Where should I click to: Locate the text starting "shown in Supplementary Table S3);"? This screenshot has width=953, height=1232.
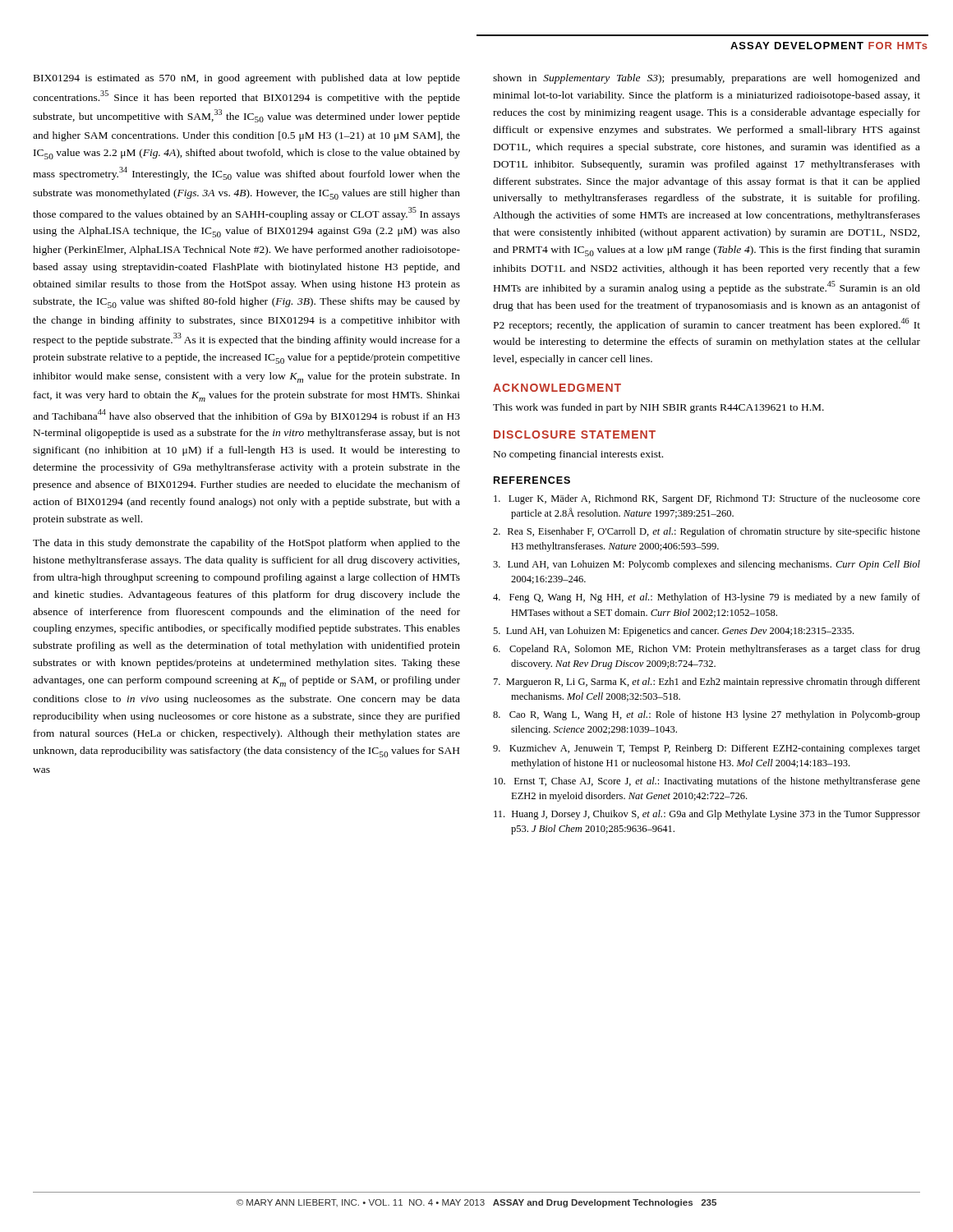707,219
